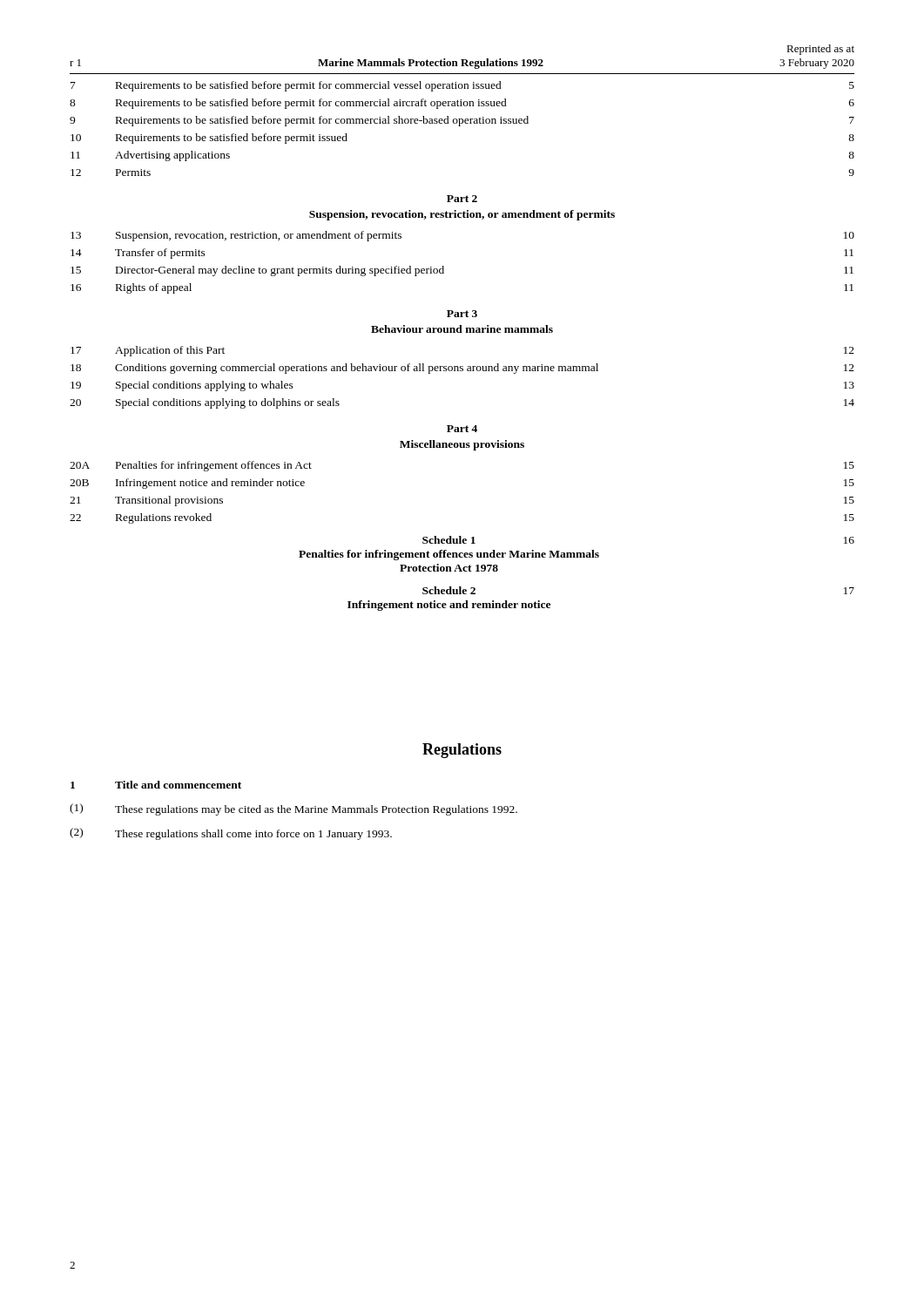The width and height of the screenshot is (924, 1307).
Task: Point to the passage starting "20B Infringement notice"
Action: (213, 483)
